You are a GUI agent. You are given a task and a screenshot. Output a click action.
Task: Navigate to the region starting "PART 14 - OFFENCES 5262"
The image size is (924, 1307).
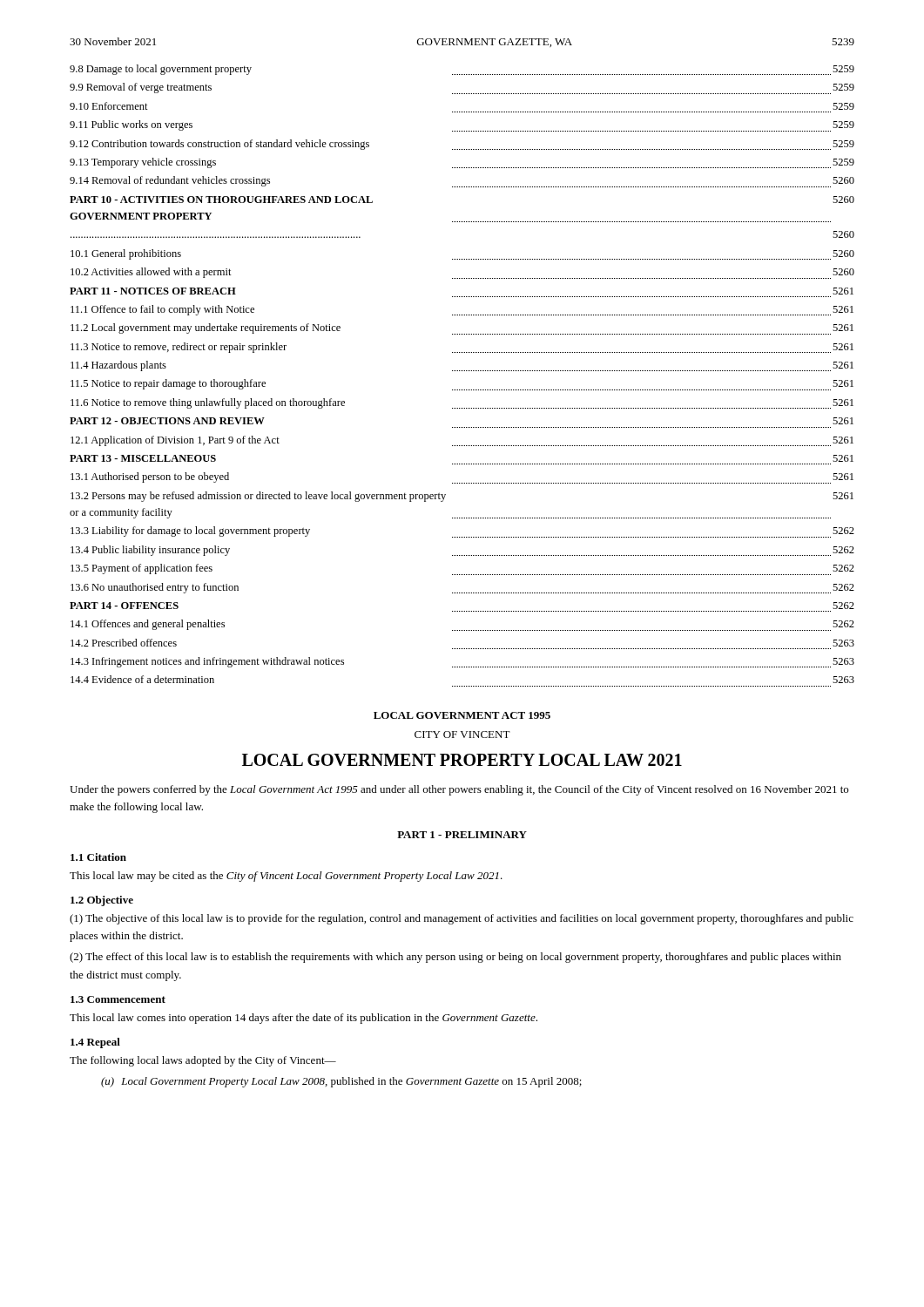pos(462,606)
